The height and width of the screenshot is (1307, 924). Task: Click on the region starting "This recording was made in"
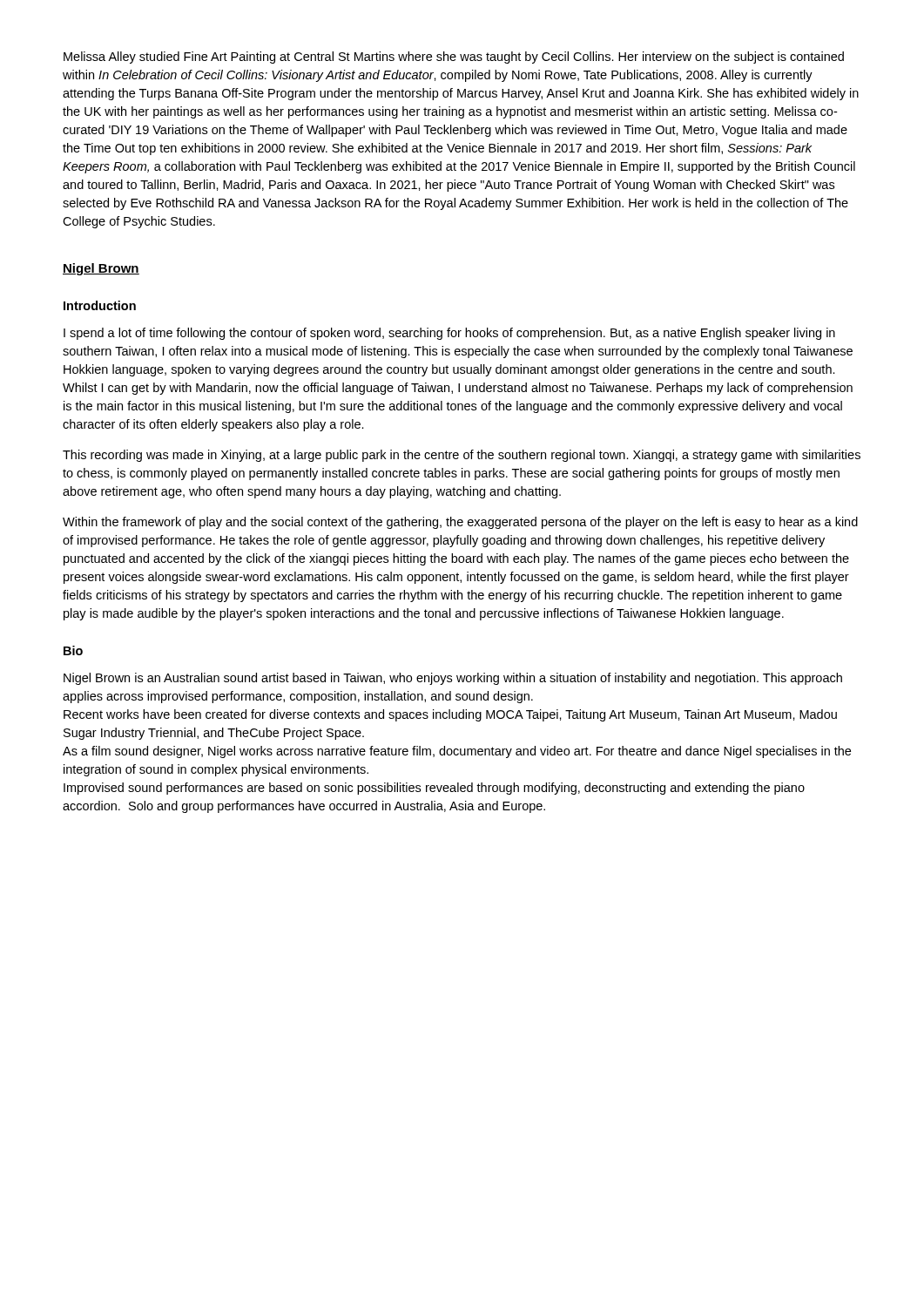[x=462, y=473]
